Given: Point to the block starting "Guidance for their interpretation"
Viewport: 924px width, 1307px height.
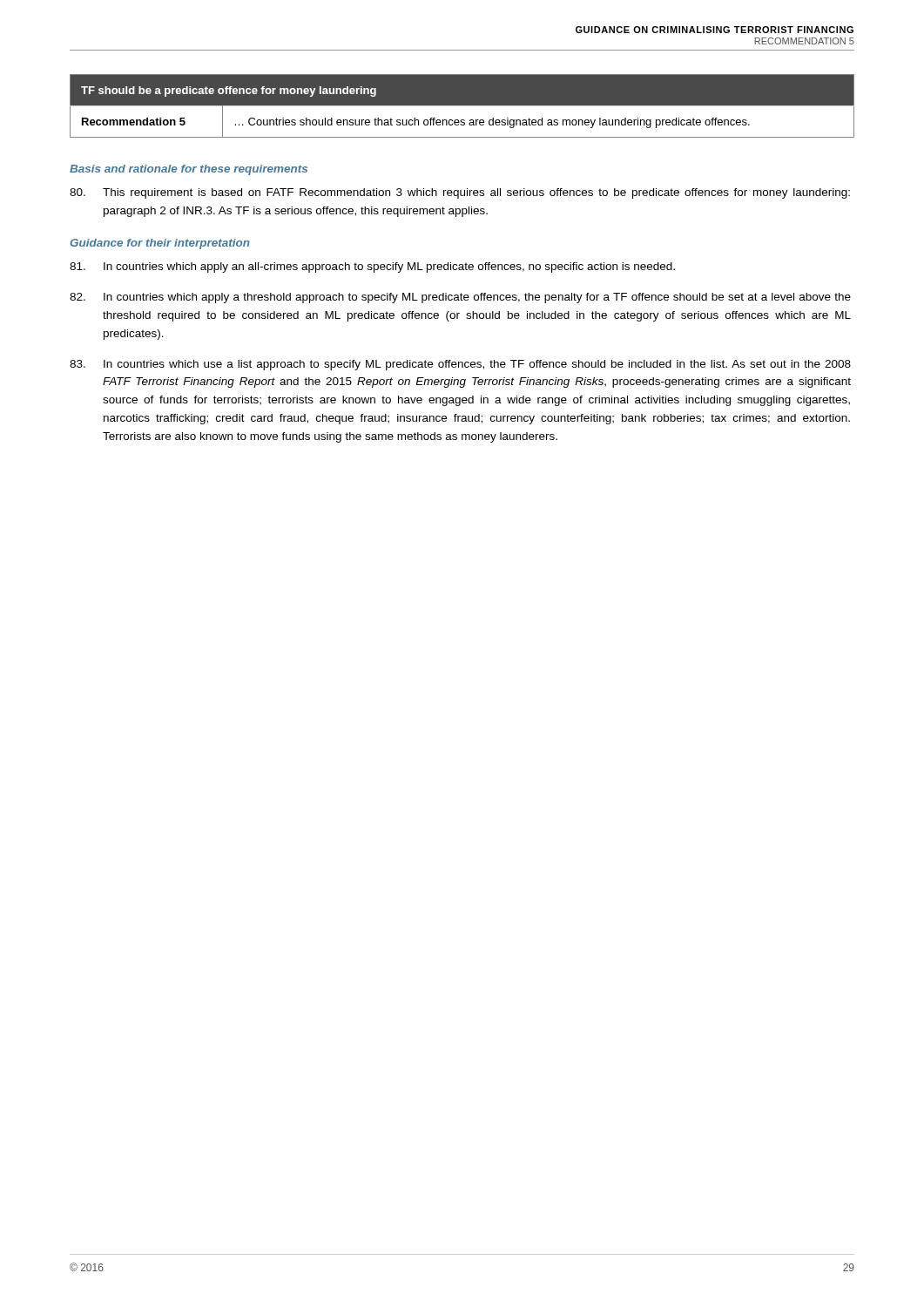Looking at the screenshot, I should pos(160,243).
